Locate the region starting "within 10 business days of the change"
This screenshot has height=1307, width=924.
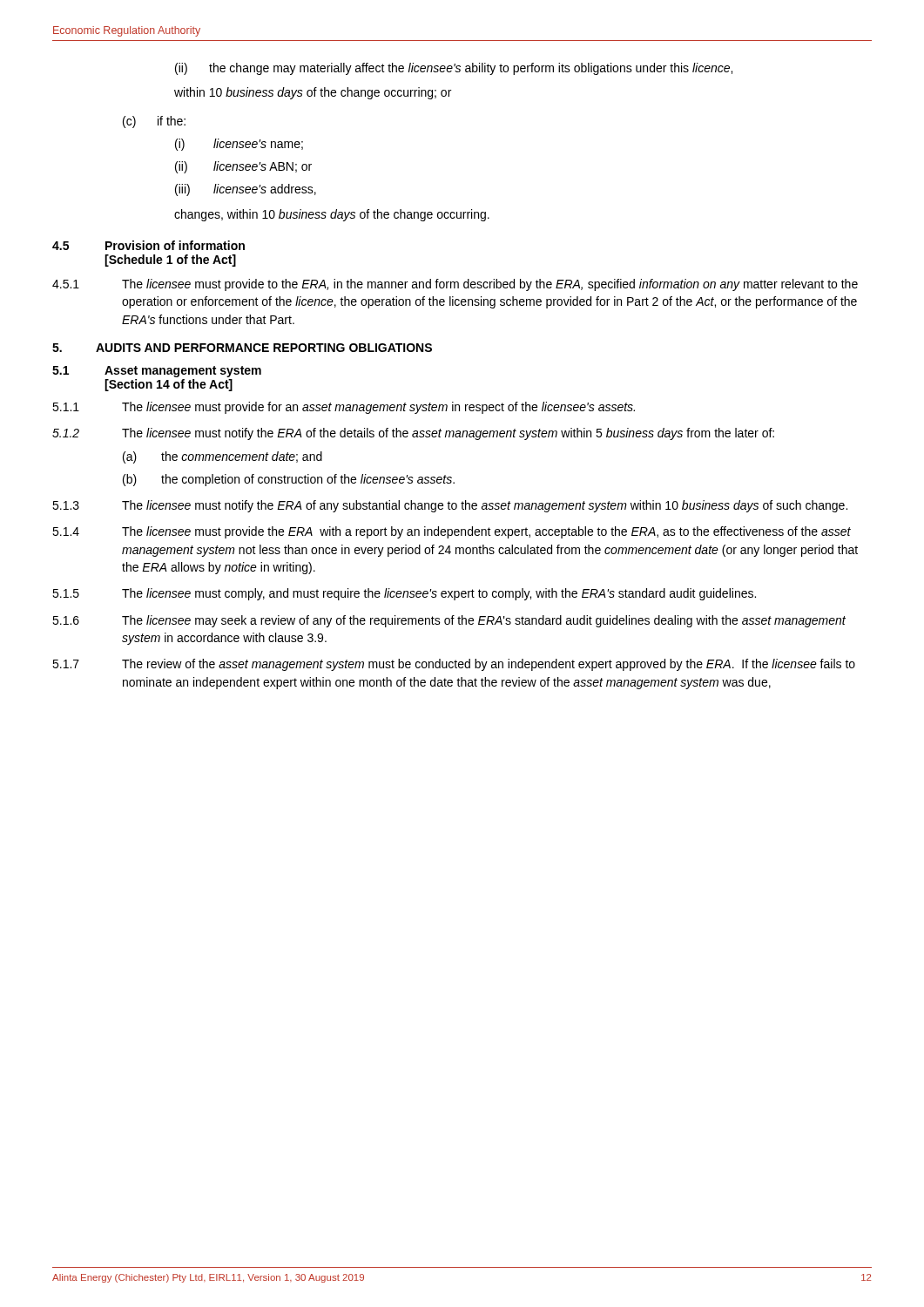click(313, 93)
